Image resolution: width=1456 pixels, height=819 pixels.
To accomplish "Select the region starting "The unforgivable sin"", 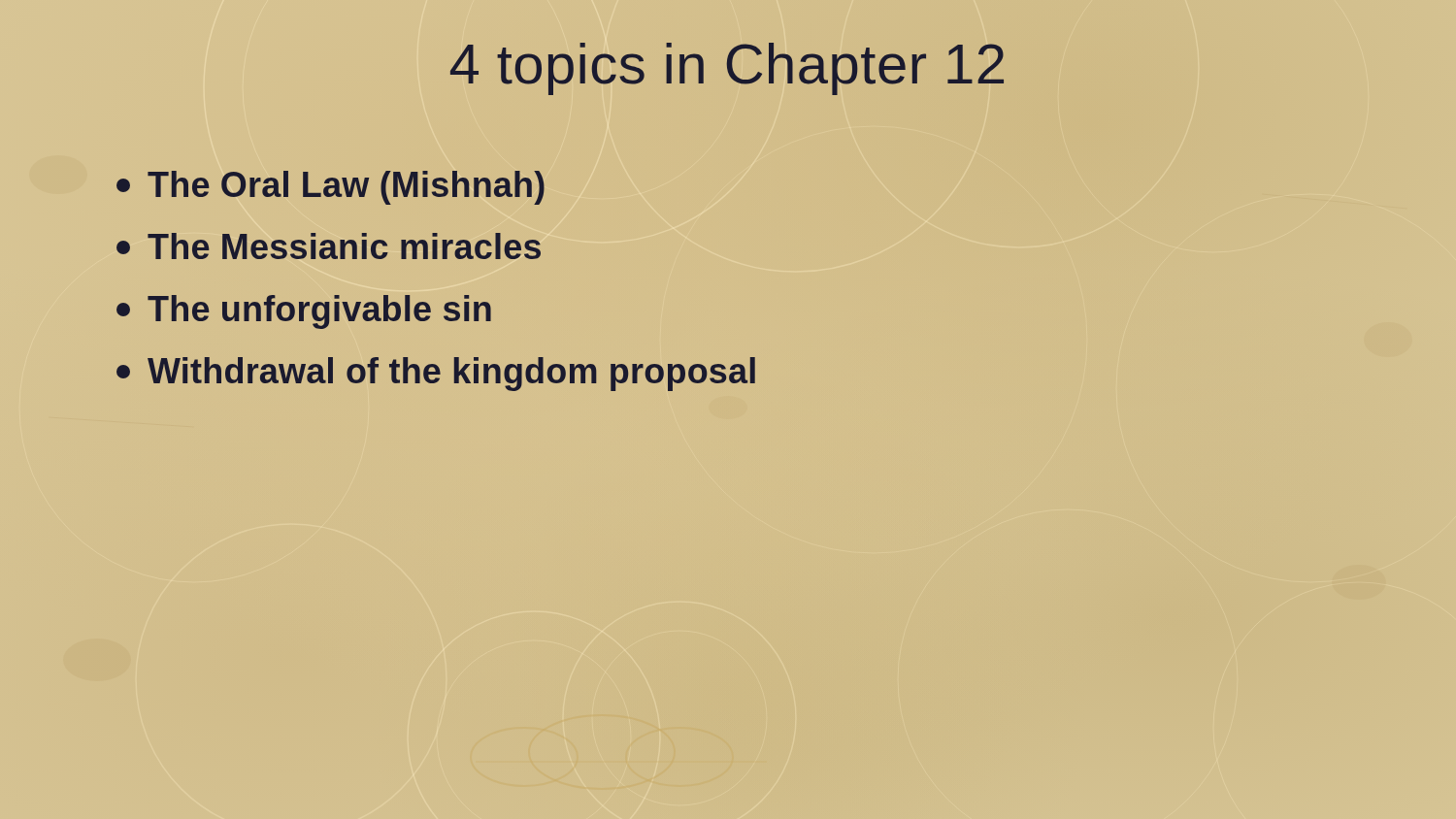I will (305, 310).
